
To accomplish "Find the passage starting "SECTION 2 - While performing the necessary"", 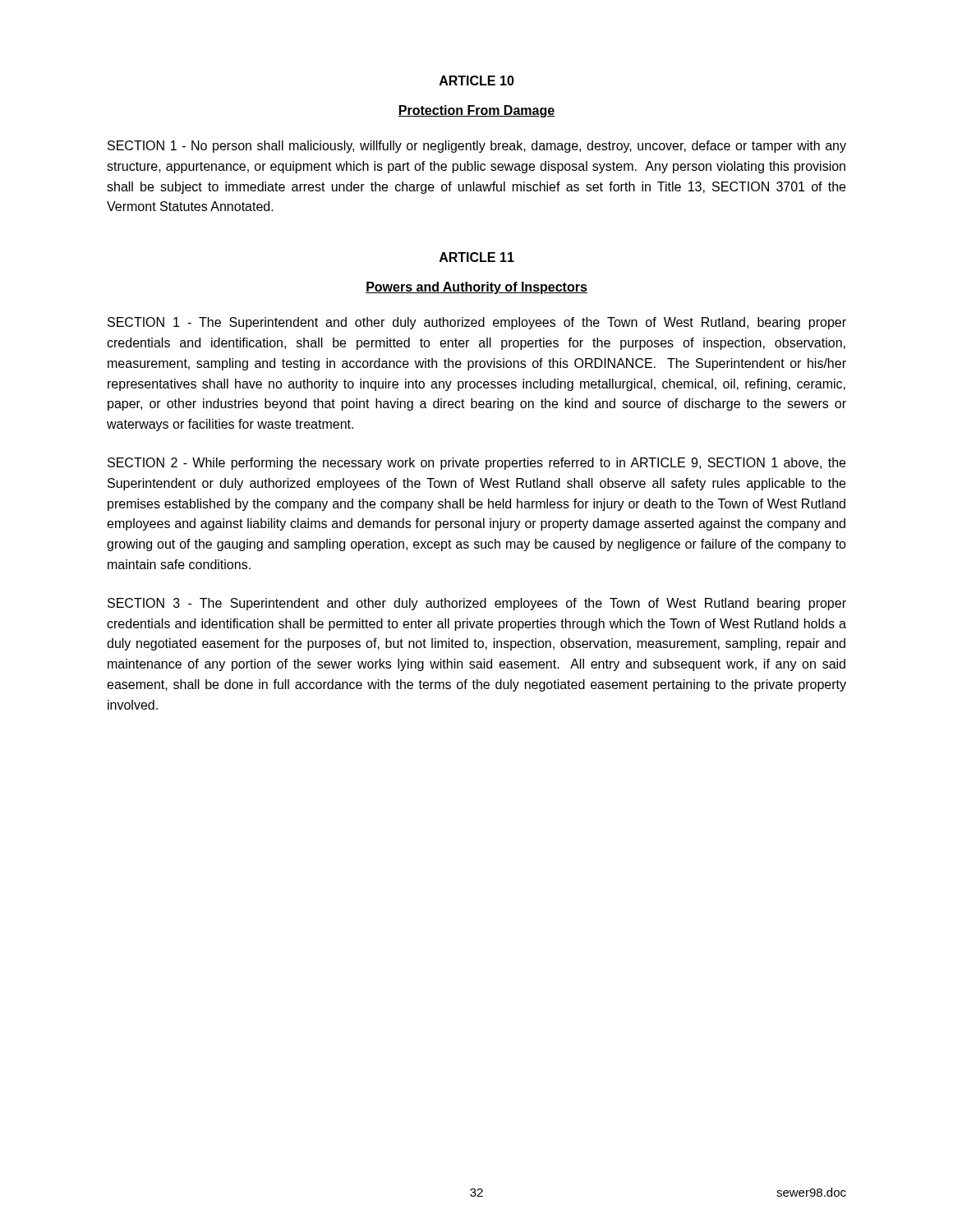I will click(476, 514).
